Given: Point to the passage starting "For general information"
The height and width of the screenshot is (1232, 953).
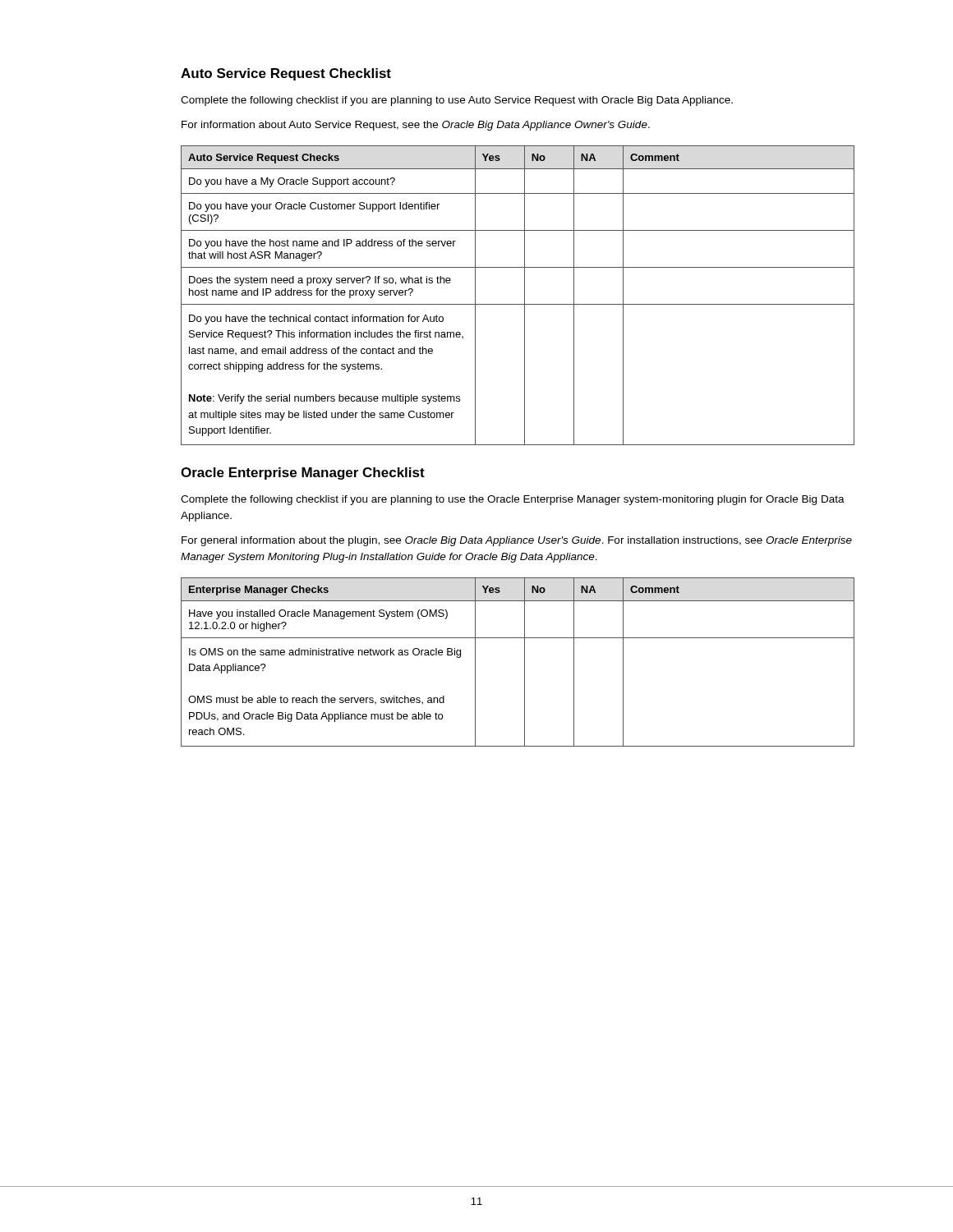Looking at the screenshot, I should coord(516,548).
